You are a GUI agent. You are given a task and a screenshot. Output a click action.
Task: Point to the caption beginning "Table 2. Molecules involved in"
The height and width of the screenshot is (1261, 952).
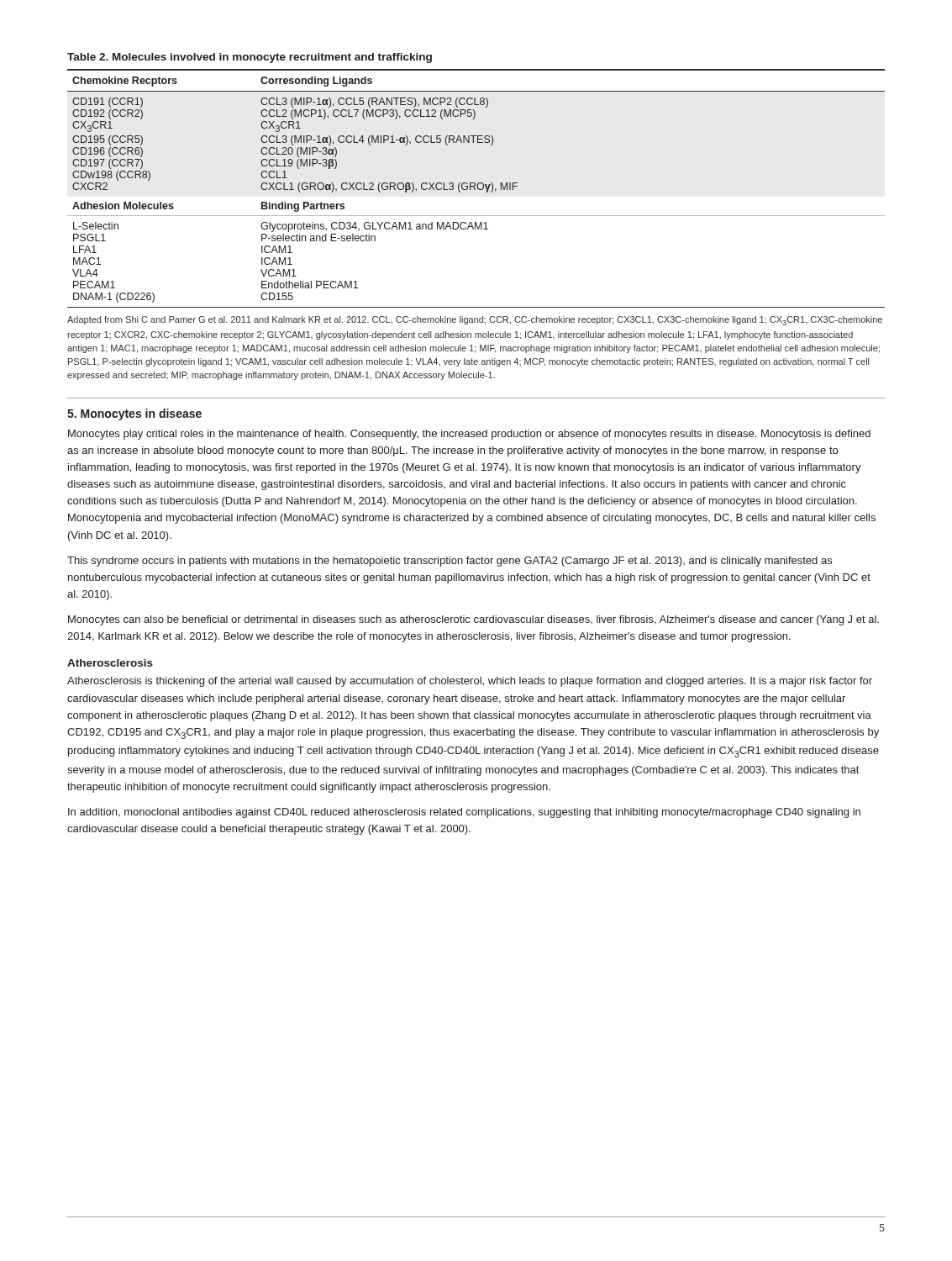(250, 57)
